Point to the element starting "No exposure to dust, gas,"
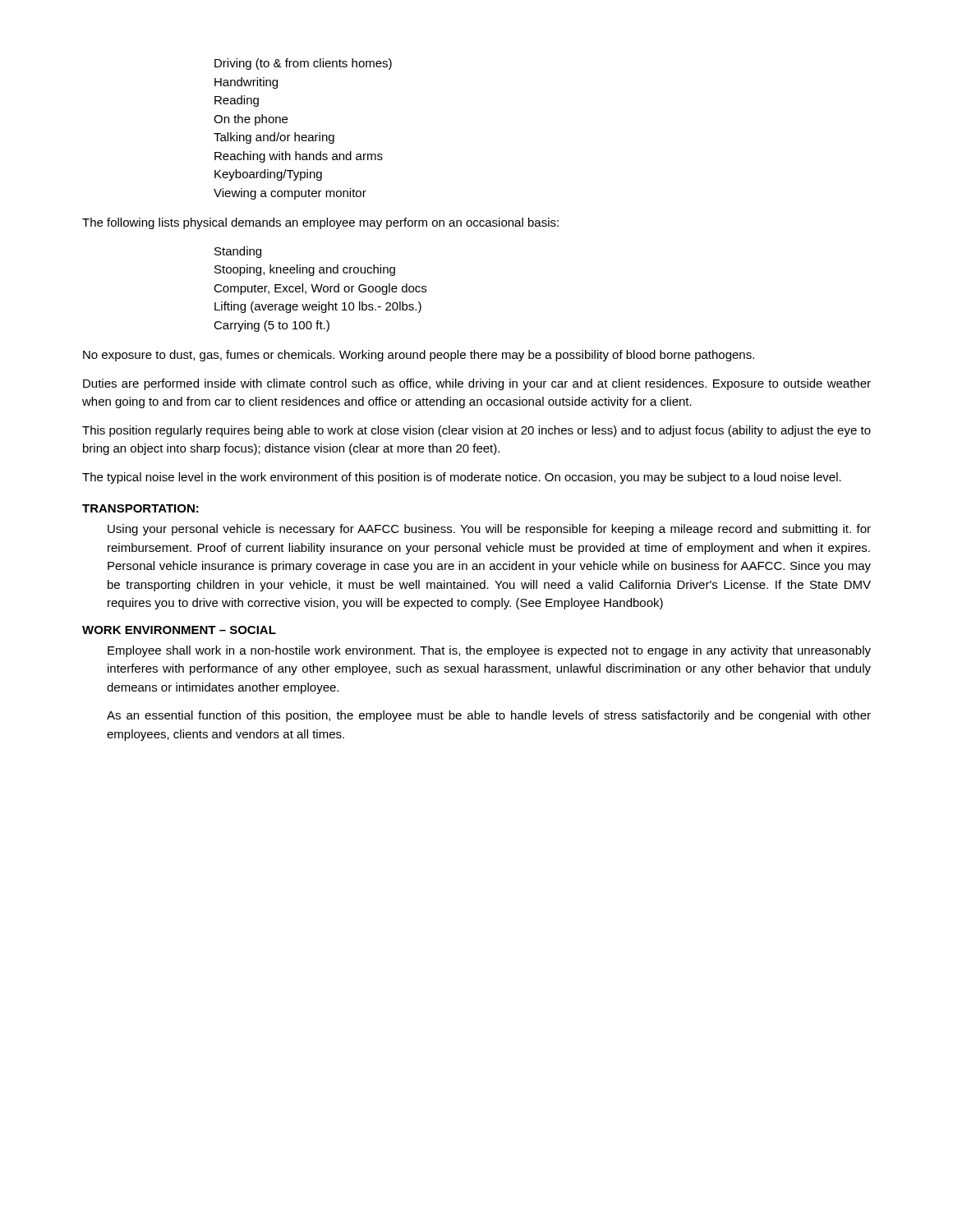 [419, 354]
